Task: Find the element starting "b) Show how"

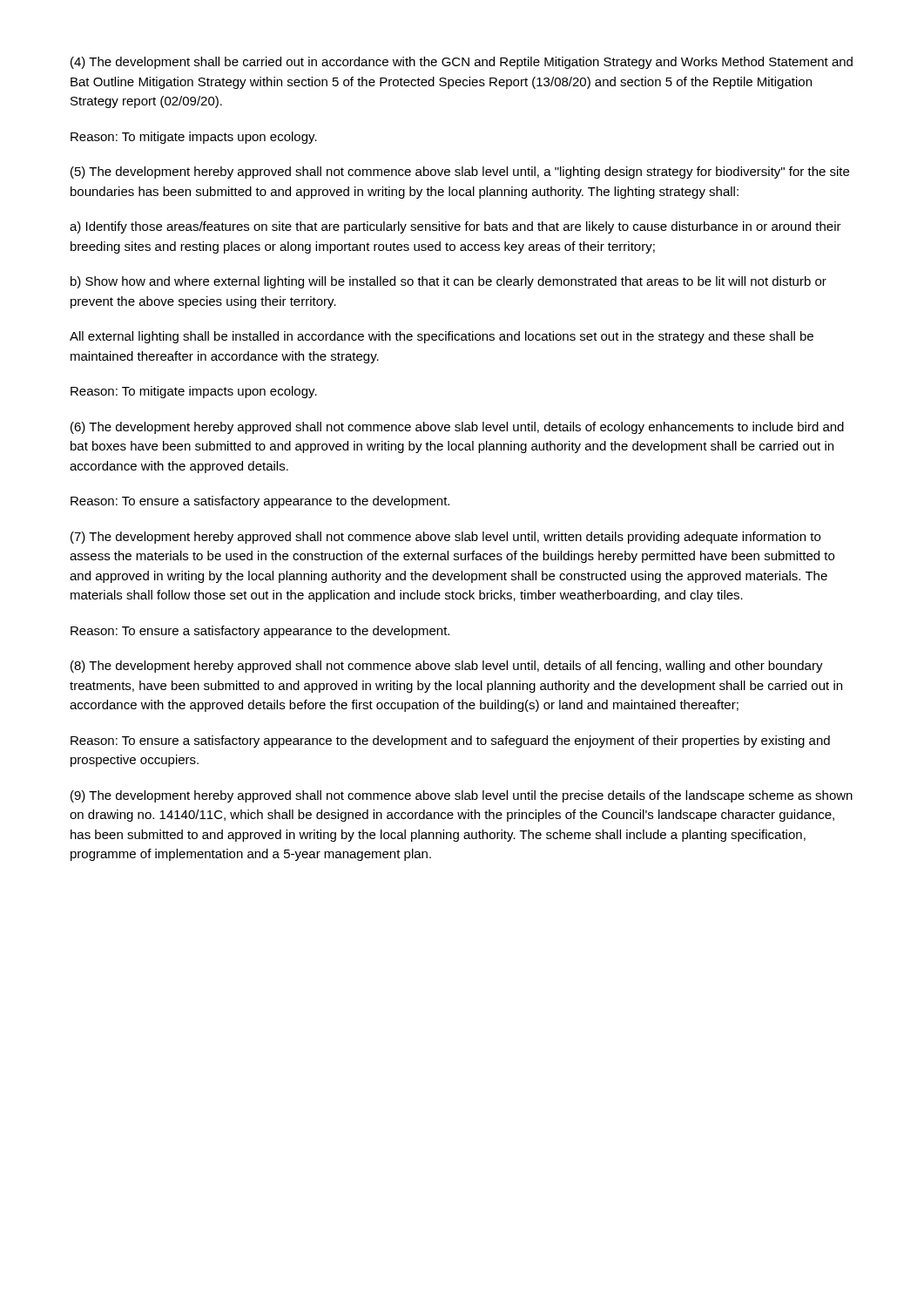Action: 448,291
